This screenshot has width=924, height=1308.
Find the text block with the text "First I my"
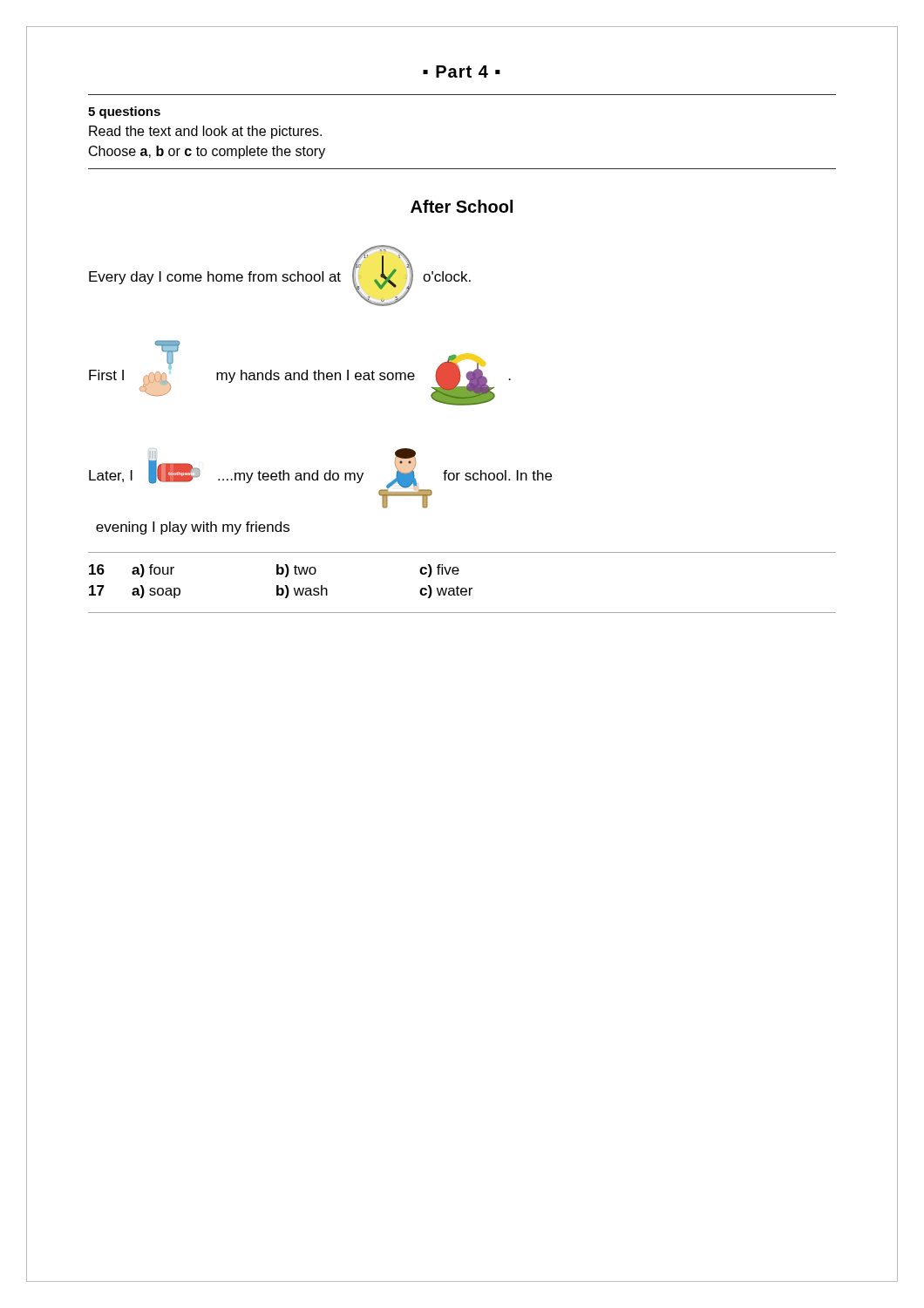tap(300, 376)
